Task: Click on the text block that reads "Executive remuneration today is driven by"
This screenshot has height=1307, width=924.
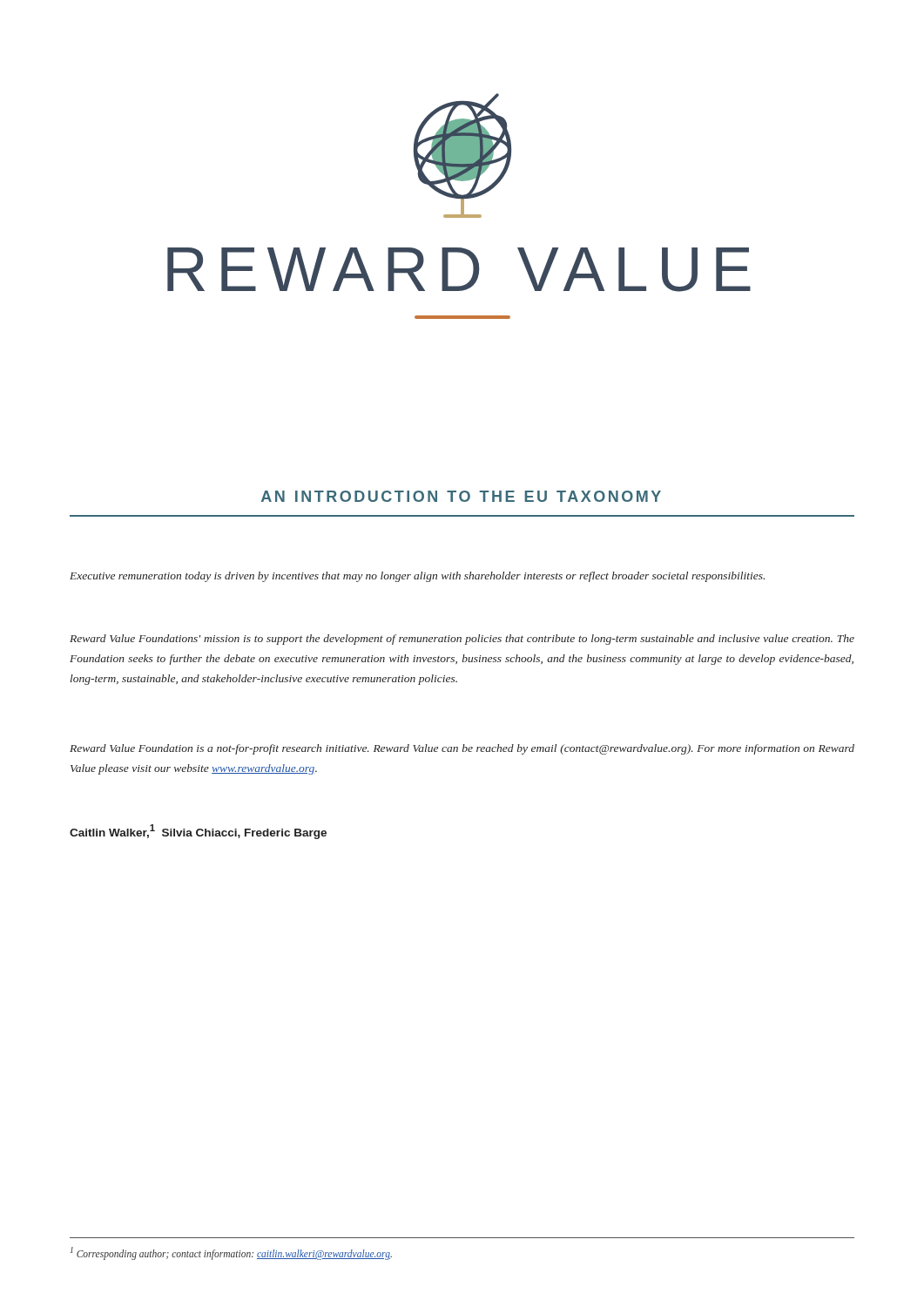Action: pyautogui.click(x=418, y=575)
